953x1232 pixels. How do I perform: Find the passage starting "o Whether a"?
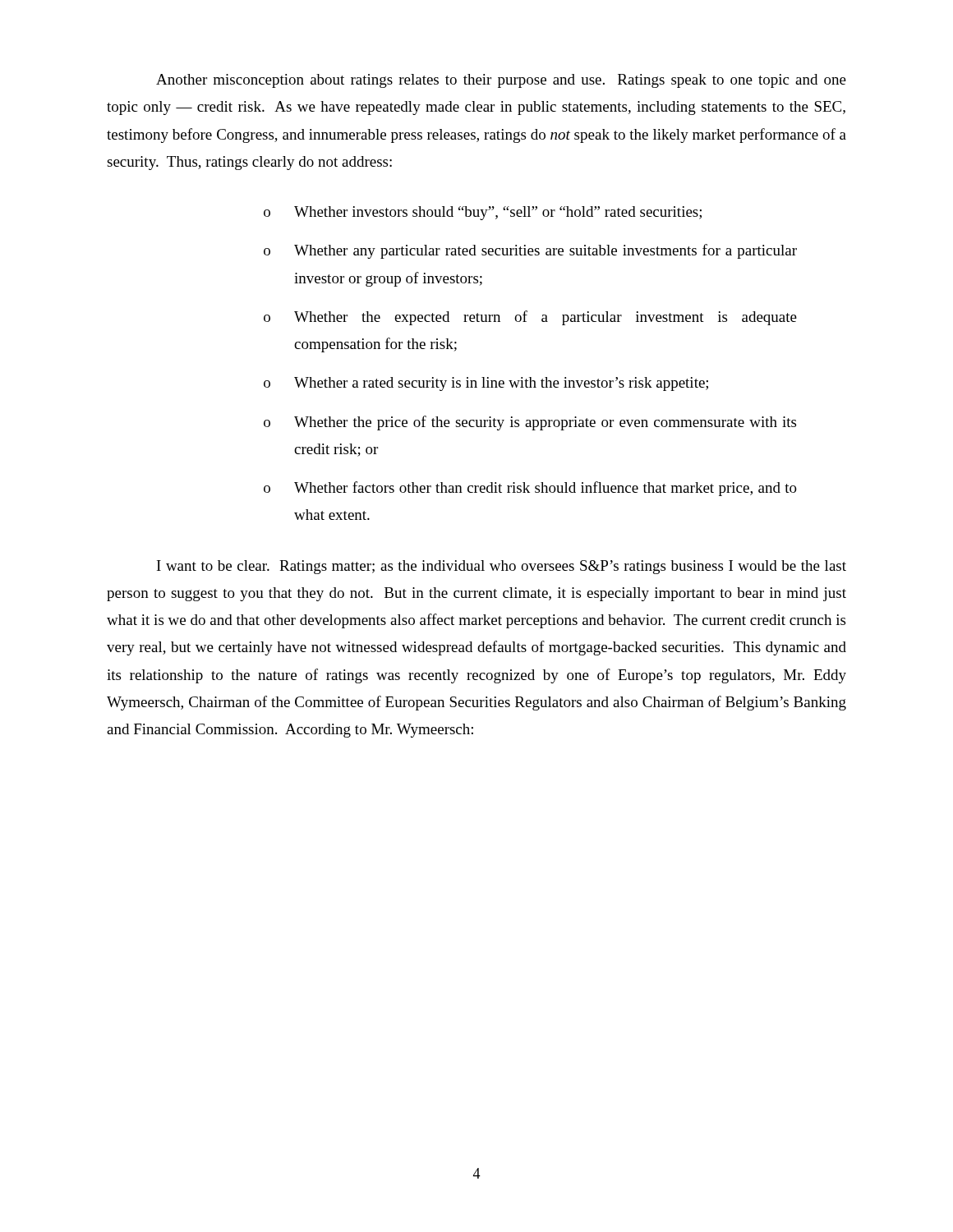coord(526,383)
